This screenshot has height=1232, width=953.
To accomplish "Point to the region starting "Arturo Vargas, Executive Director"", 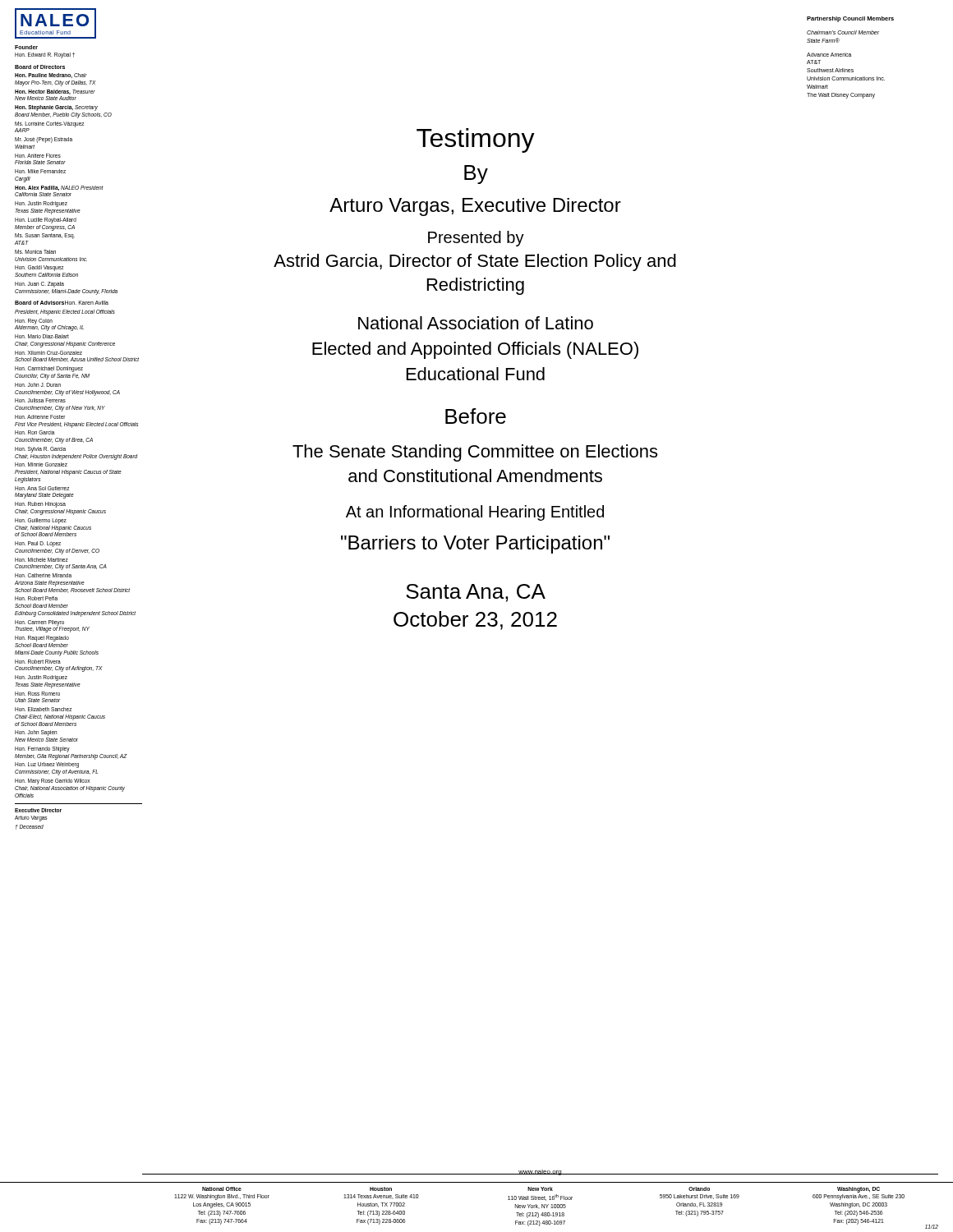I will click(x=475, y=205).
